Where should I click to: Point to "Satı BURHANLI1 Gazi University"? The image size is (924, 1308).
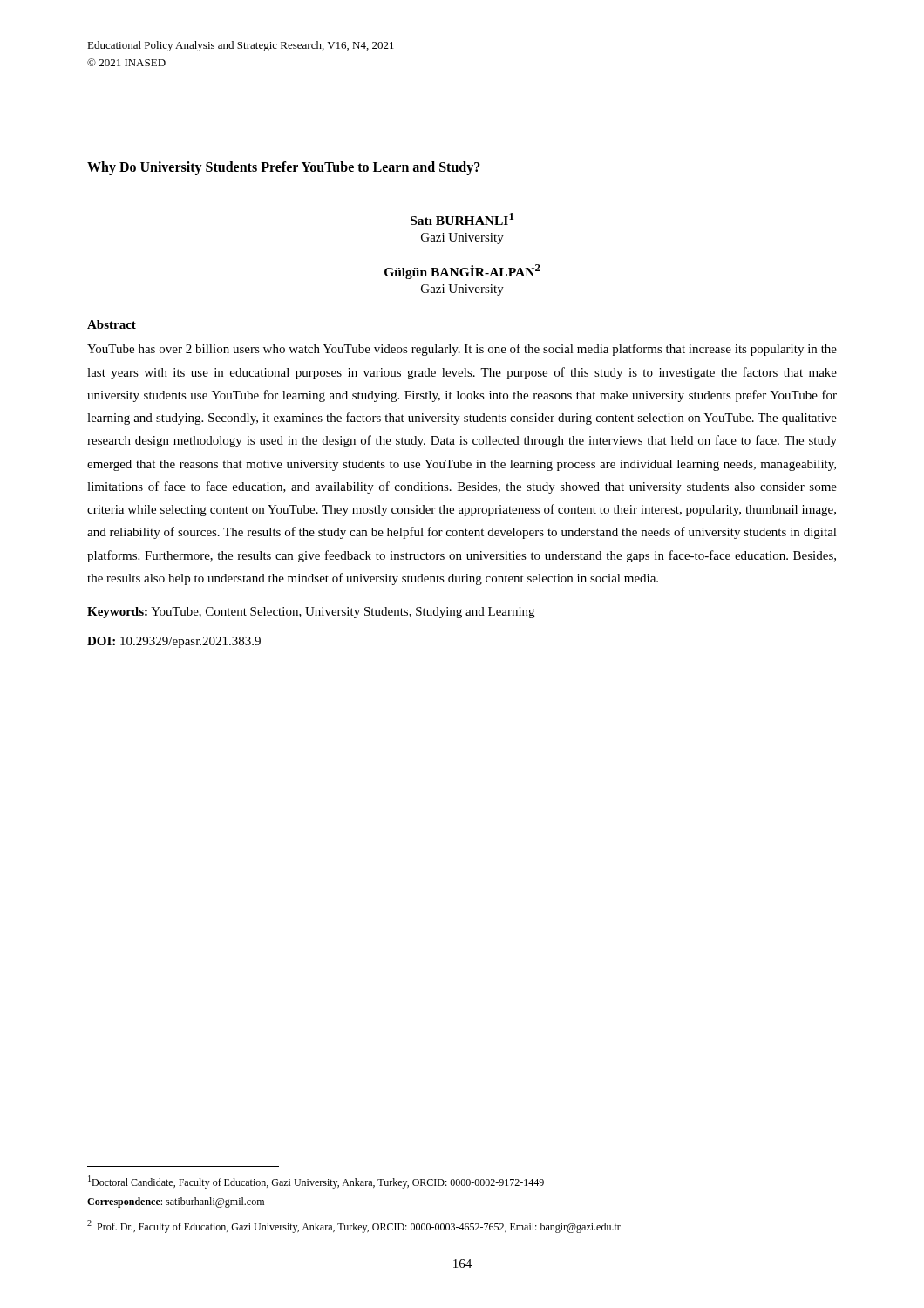tap(462, 227)
